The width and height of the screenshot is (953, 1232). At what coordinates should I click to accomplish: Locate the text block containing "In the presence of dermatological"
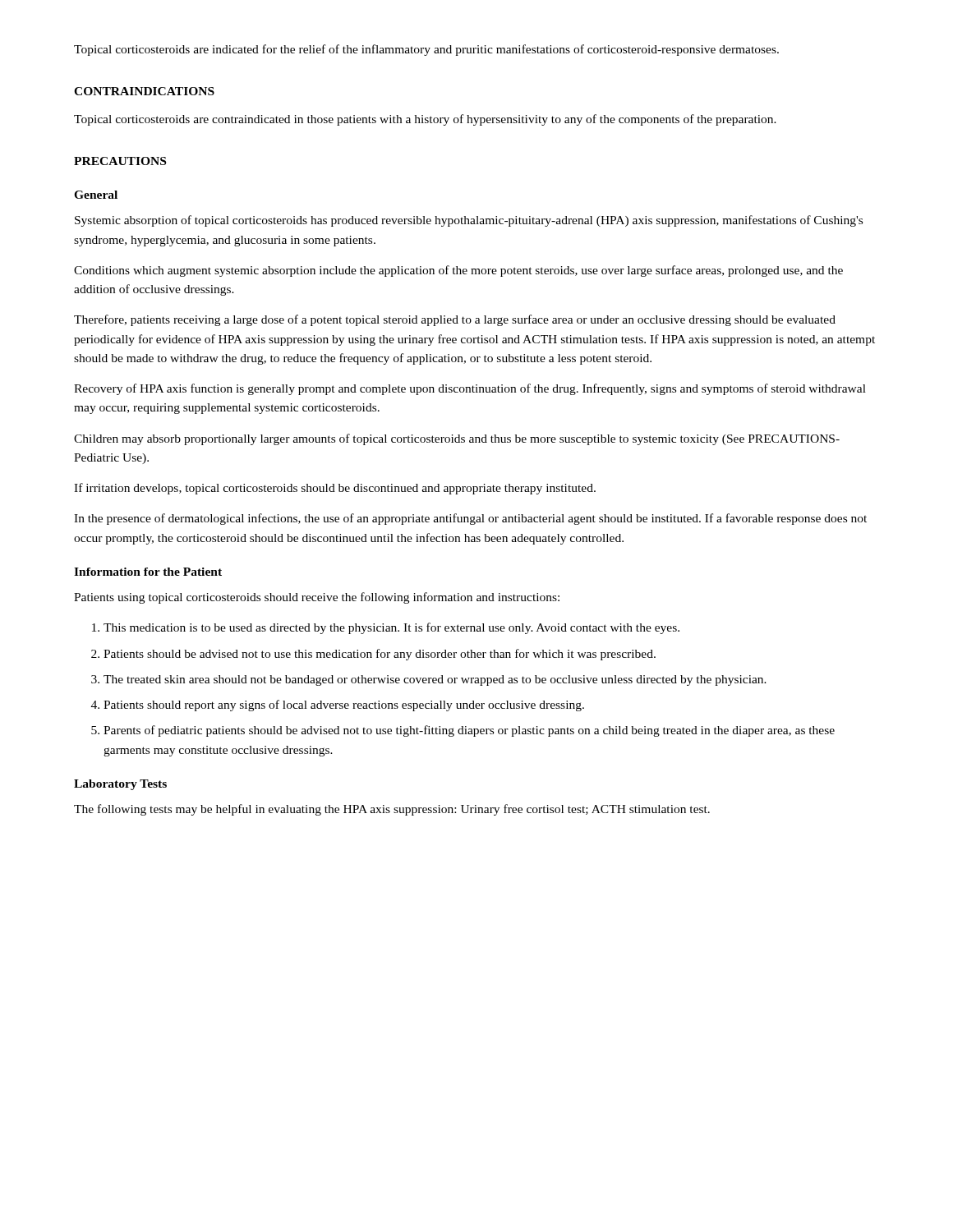click(x=470, y=528)
